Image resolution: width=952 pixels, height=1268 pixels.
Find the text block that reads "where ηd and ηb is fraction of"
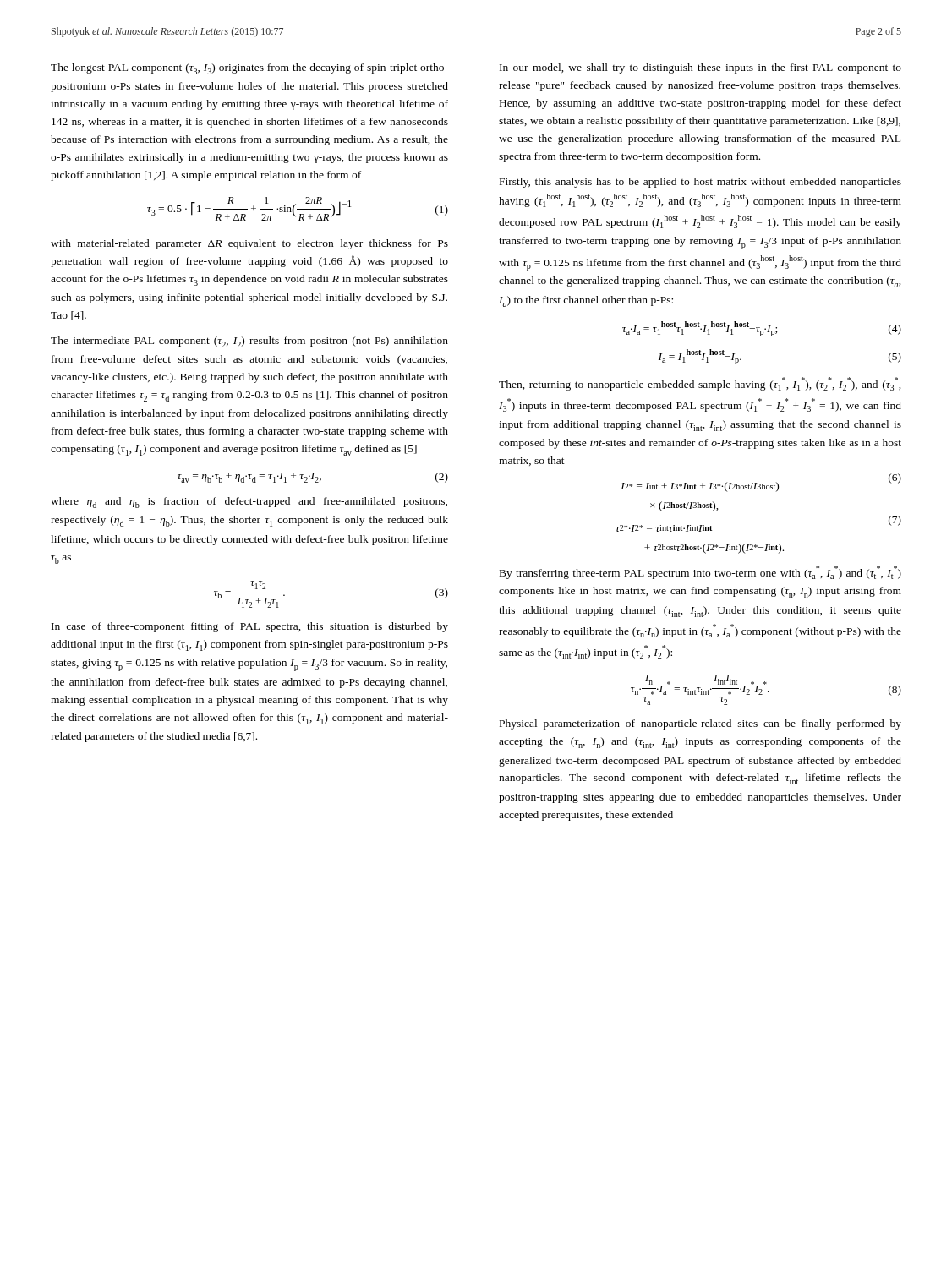(249, 530)
